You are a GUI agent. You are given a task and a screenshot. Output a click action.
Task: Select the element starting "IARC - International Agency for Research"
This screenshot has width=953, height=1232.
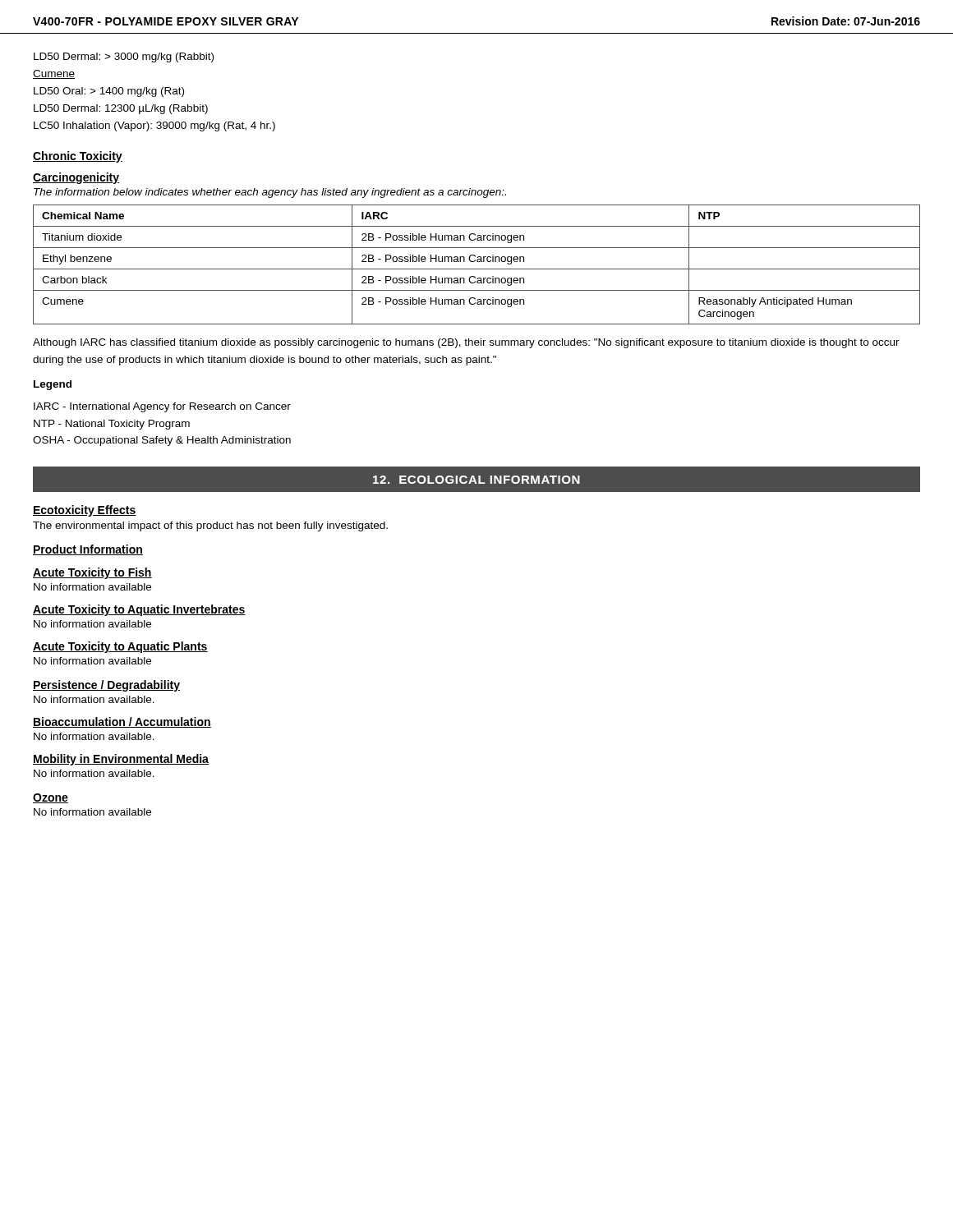(x=162, y=423)
